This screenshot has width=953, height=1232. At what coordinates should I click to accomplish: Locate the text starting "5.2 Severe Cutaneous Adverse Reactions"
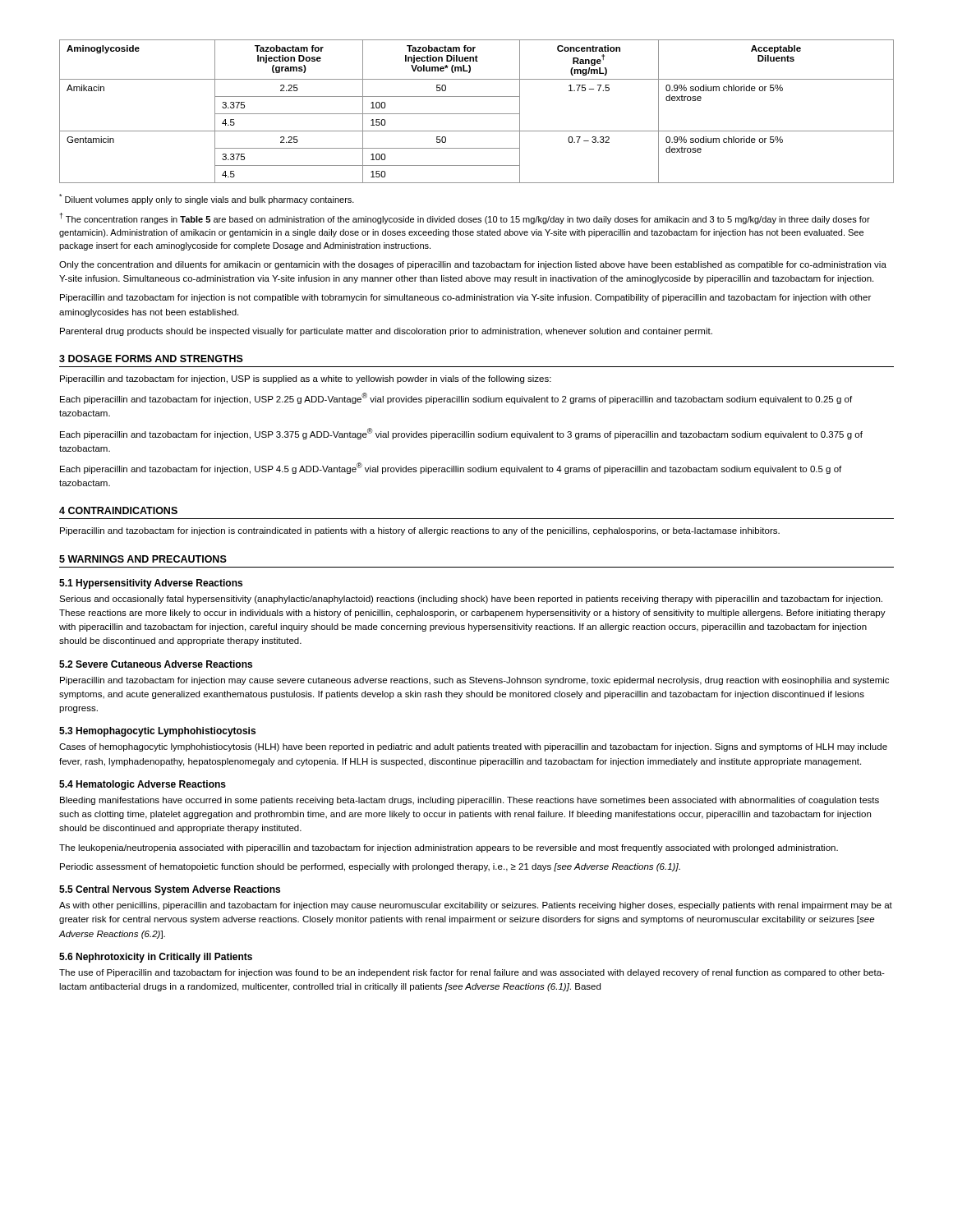click(x=156, y=664)
